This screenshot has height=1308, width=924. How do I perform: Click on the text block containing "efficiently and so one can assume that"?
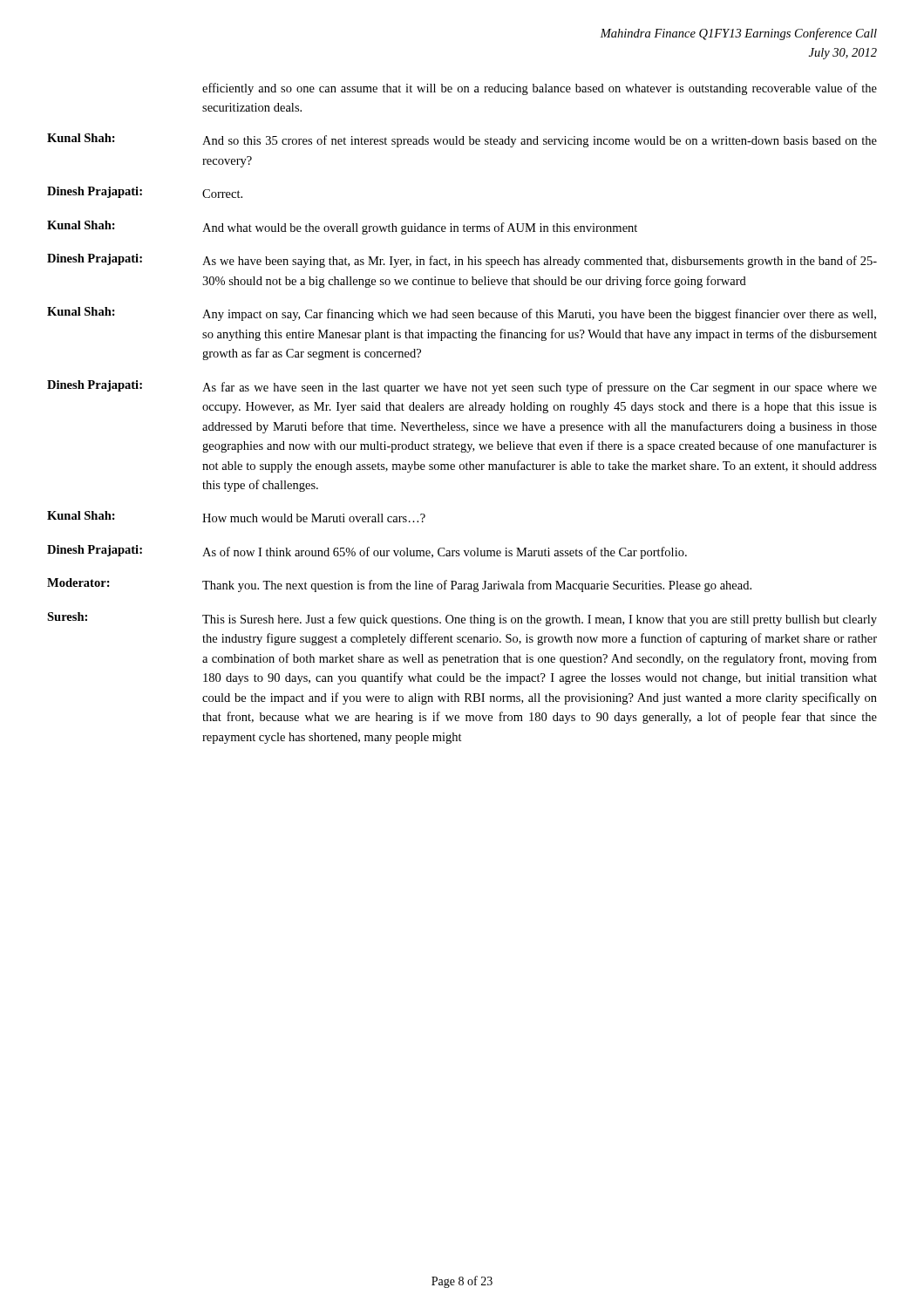[540, 97]
